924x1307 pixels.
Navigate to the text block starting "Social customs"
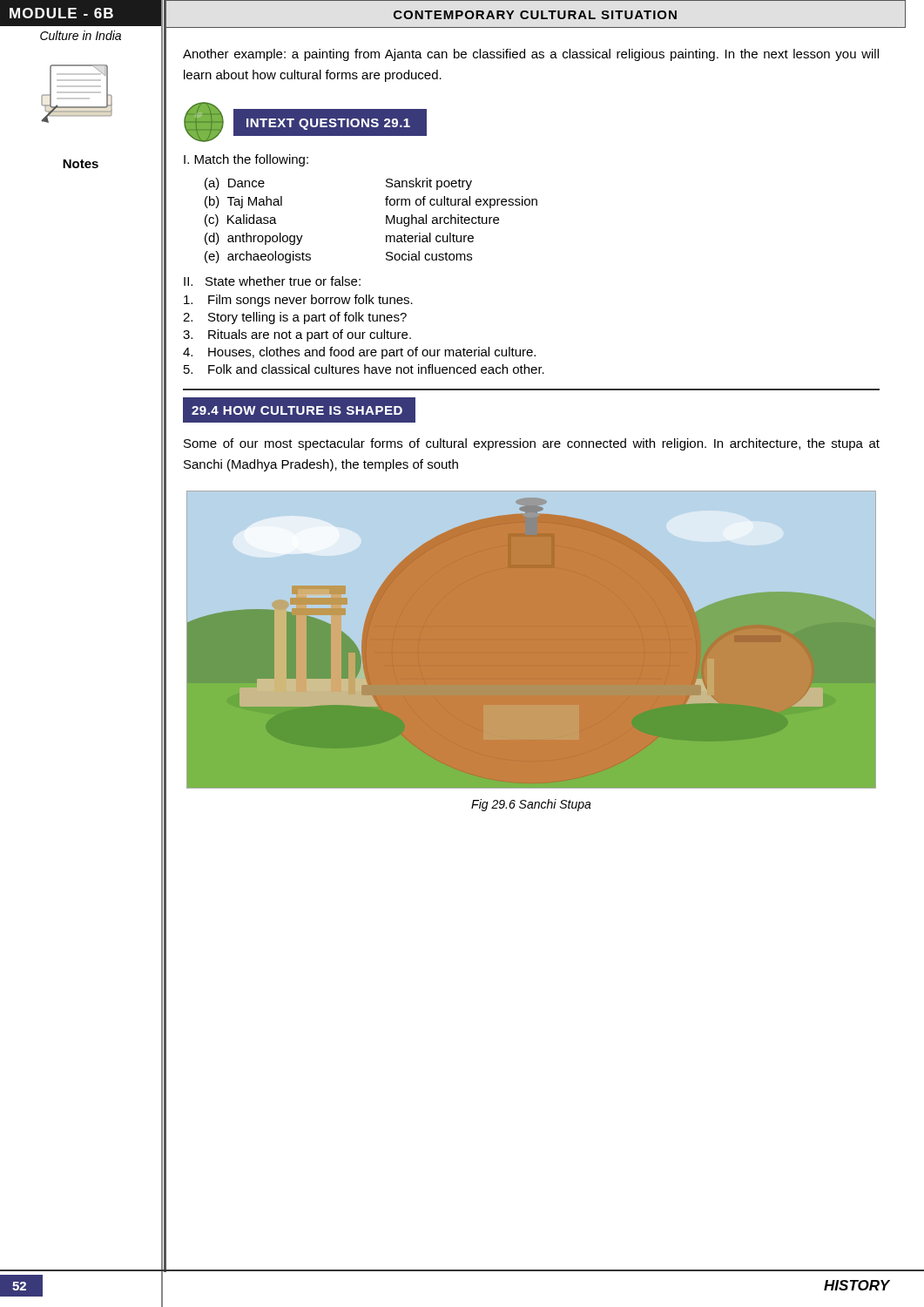pos(429,256)
